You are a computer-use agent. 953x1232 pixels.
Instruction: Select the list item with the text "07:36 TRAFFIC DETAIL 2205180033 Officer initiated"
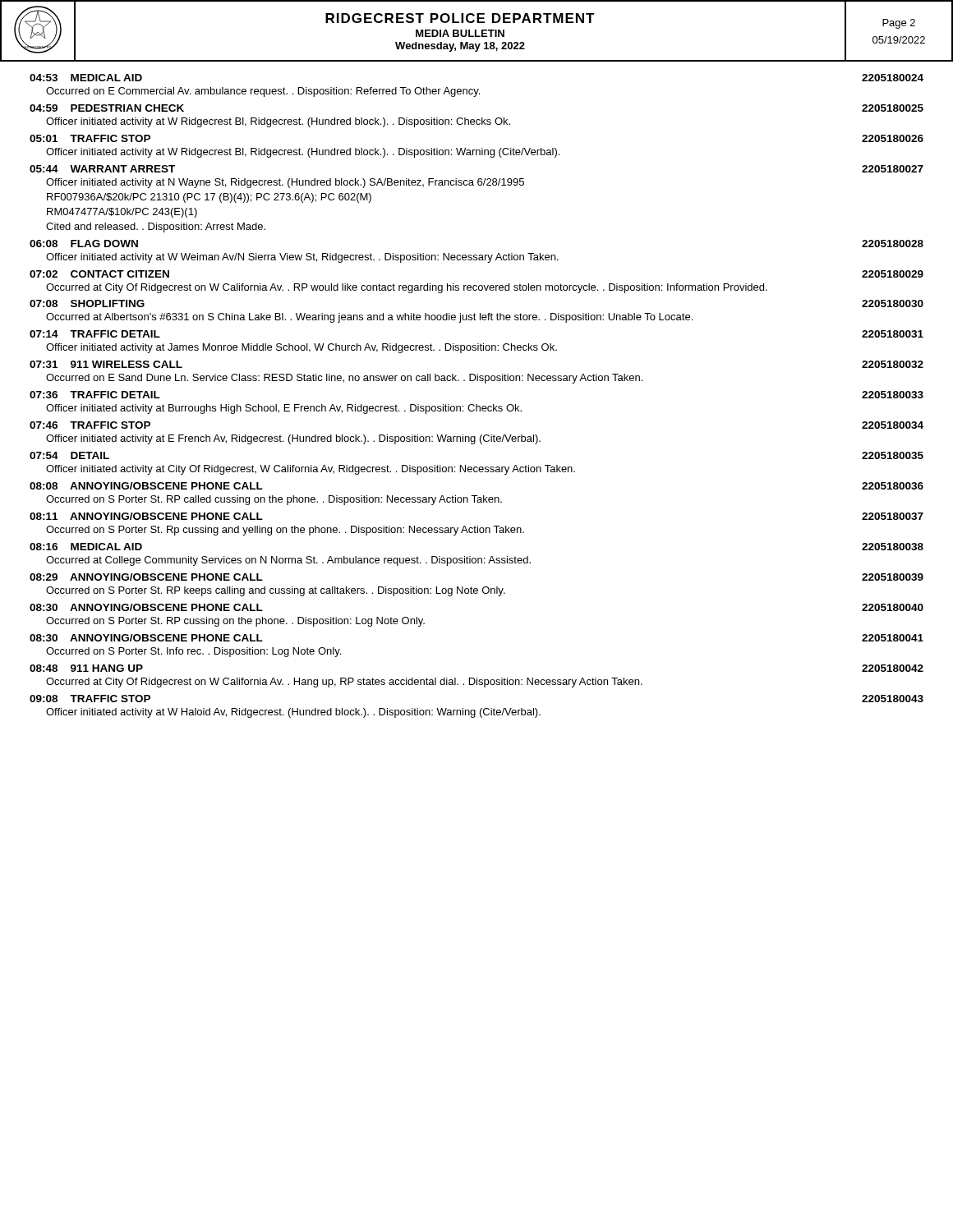pos(476,402)
